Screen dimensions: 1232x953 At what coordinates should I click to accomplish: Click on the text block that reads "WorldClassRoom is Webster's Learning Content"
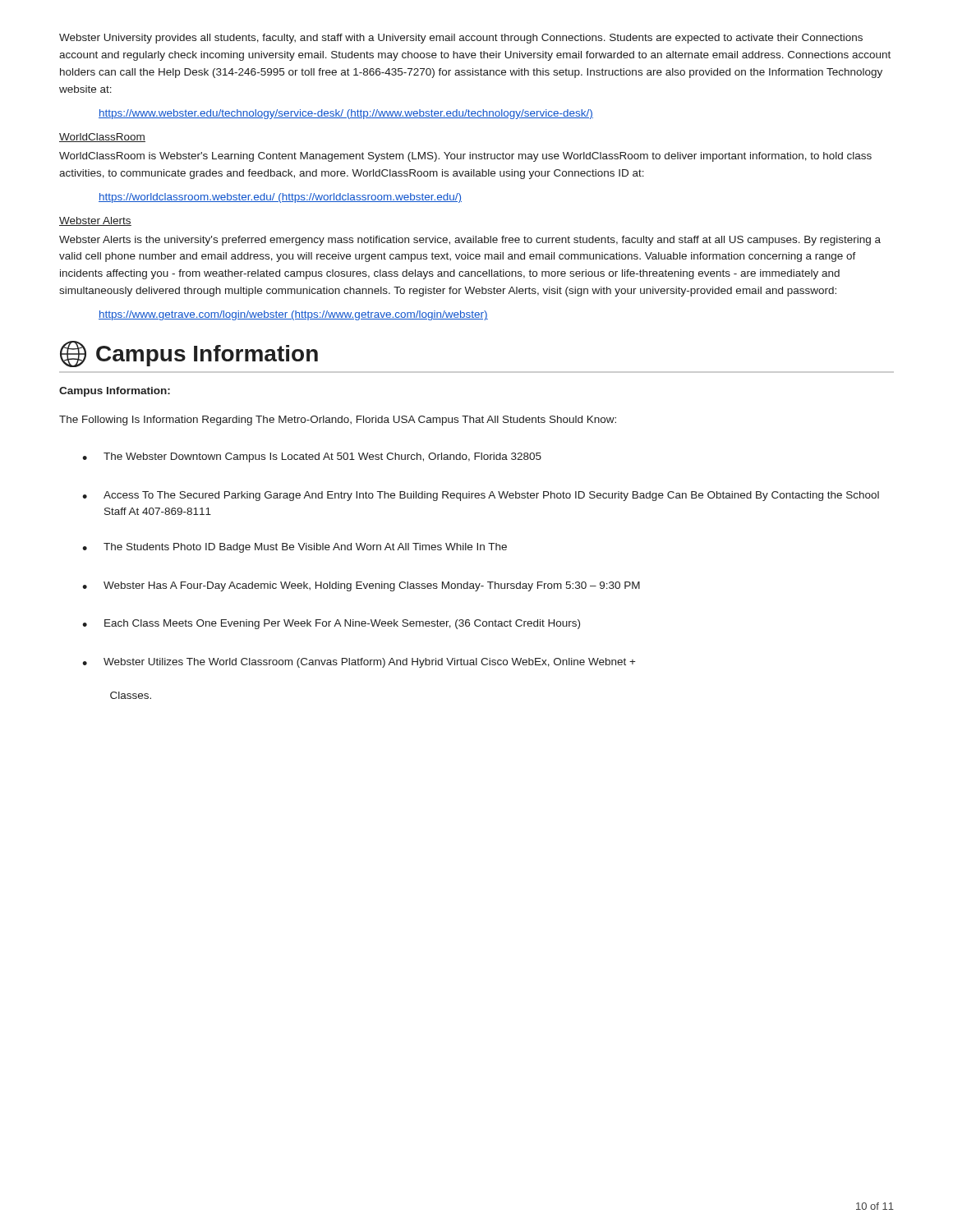[x=466, y=164]
